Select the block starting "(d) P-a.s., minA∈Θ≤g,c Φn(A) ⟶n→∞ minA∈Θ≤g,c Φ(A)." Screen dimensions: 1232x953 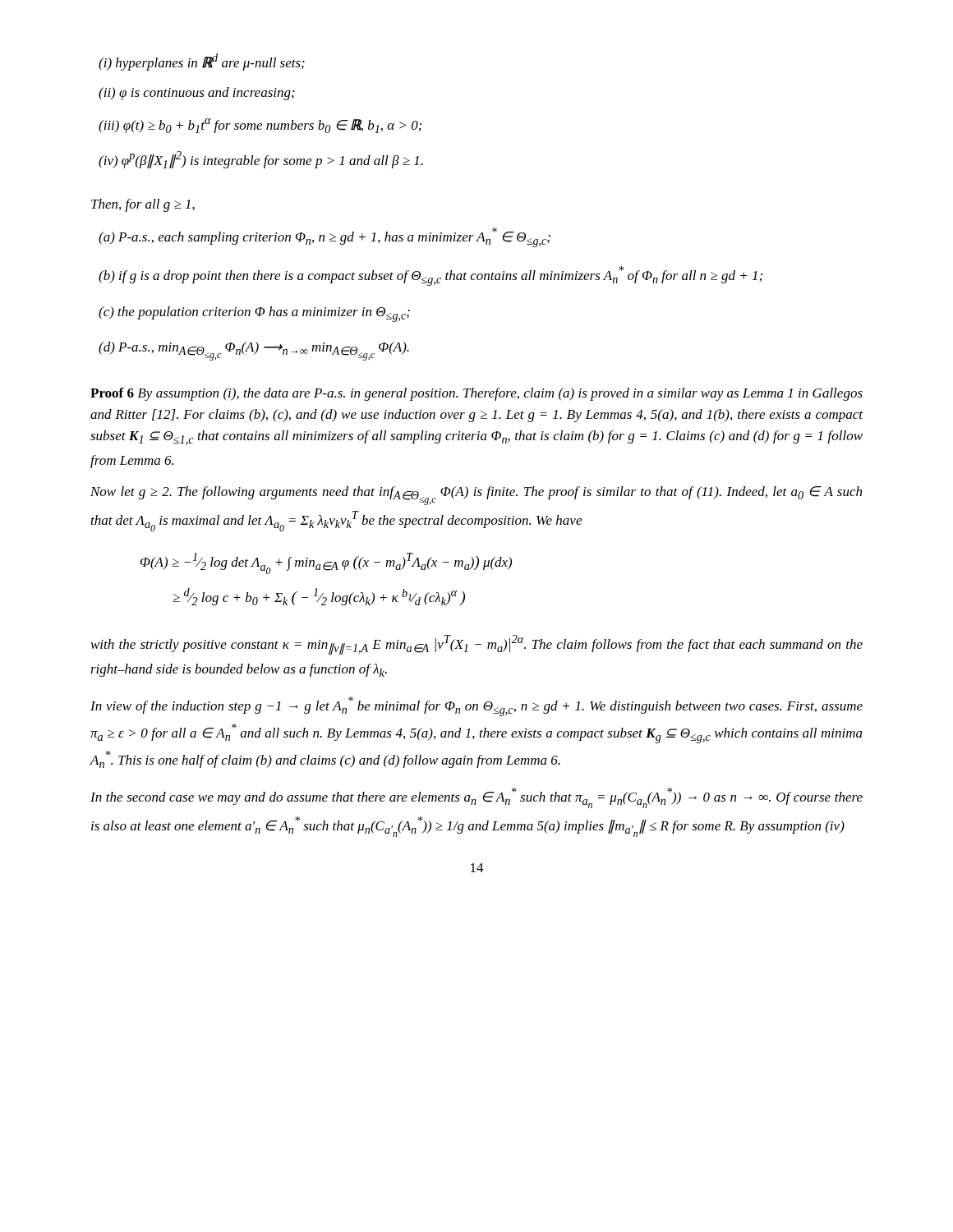254,350
